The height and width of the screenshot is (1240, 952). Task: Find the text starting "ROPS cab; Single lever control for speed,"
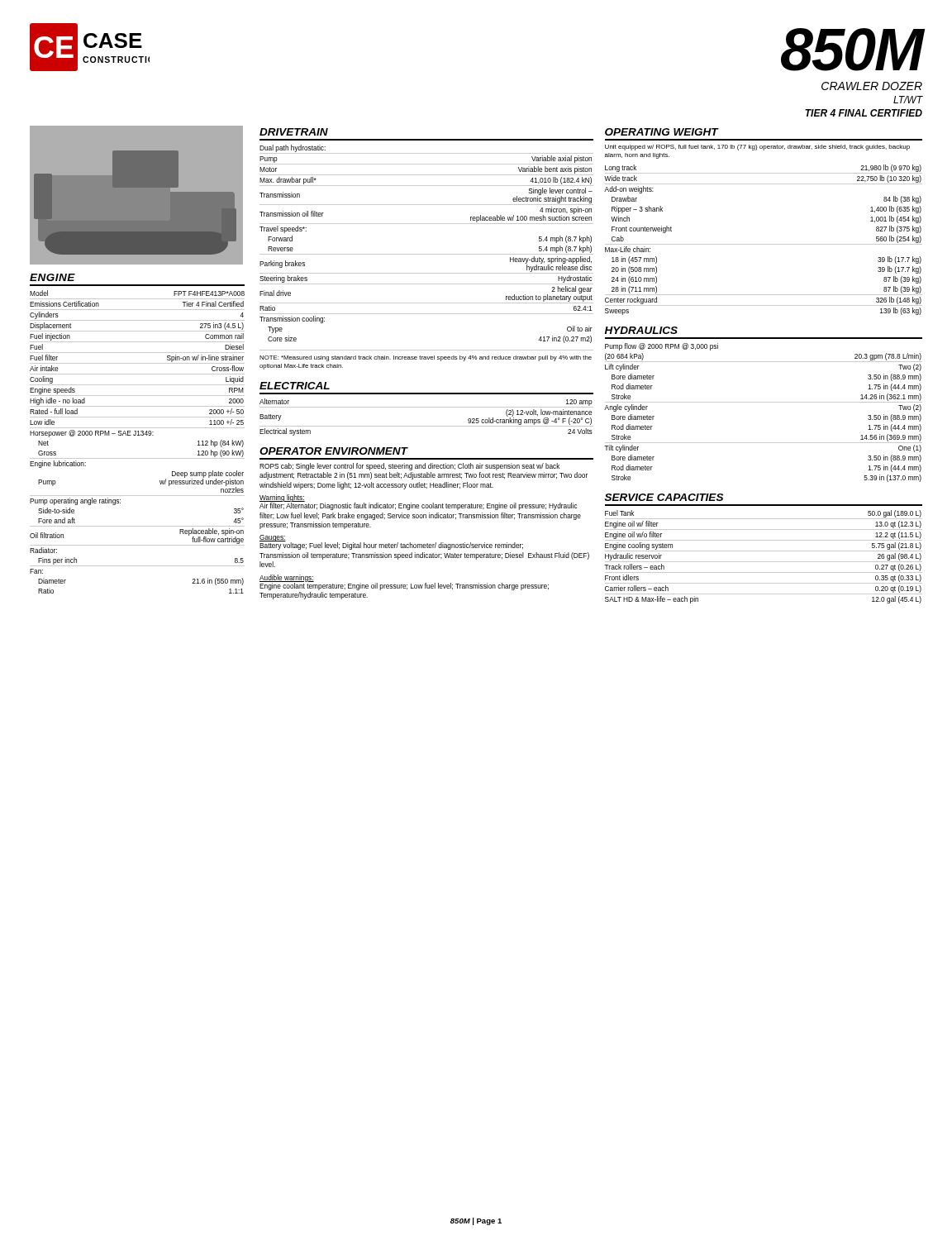click(x=424, y=476)
